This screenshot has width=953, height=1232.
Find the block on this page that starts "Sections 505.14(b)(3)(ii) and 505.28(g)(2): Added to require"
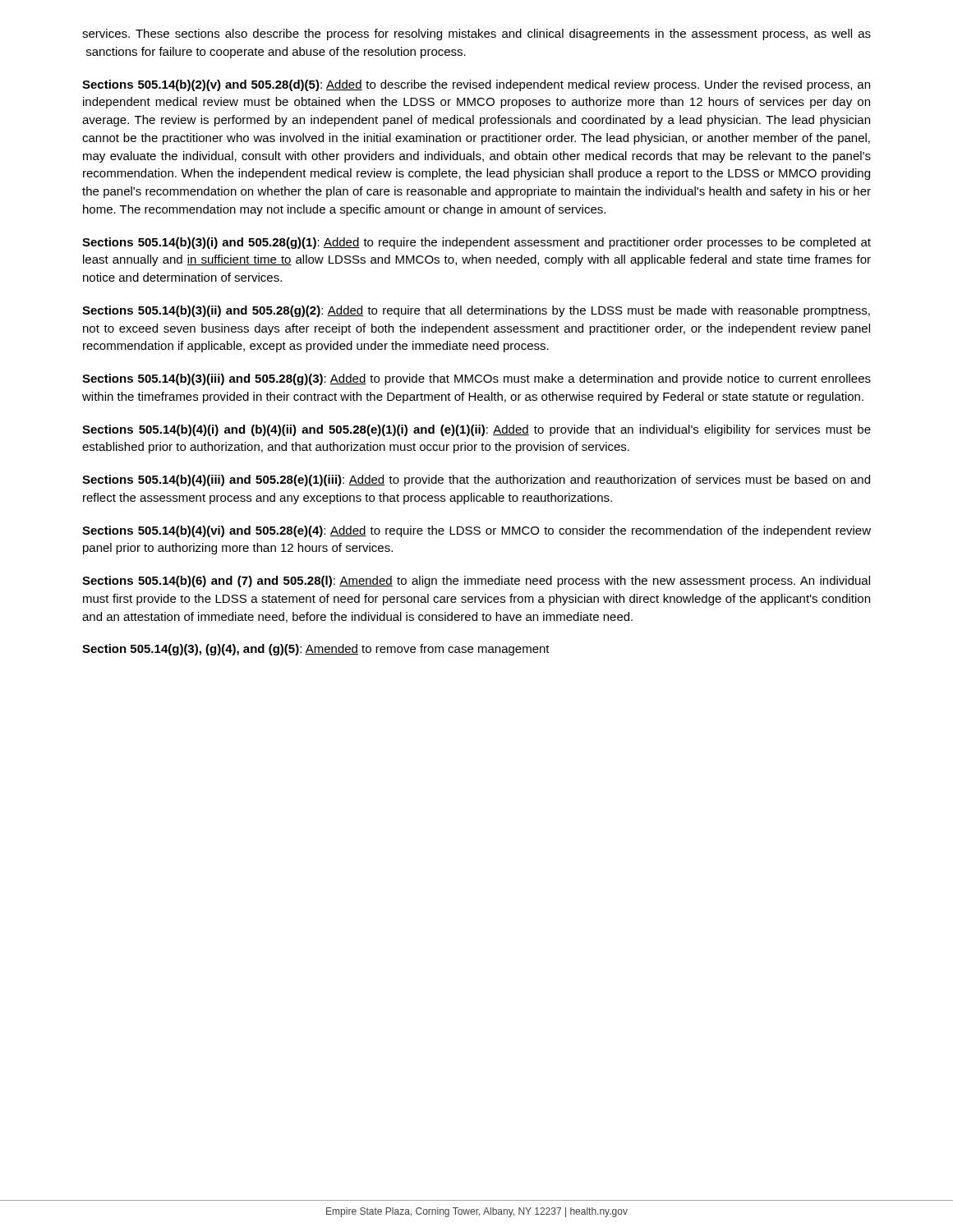tap(476, 328)
